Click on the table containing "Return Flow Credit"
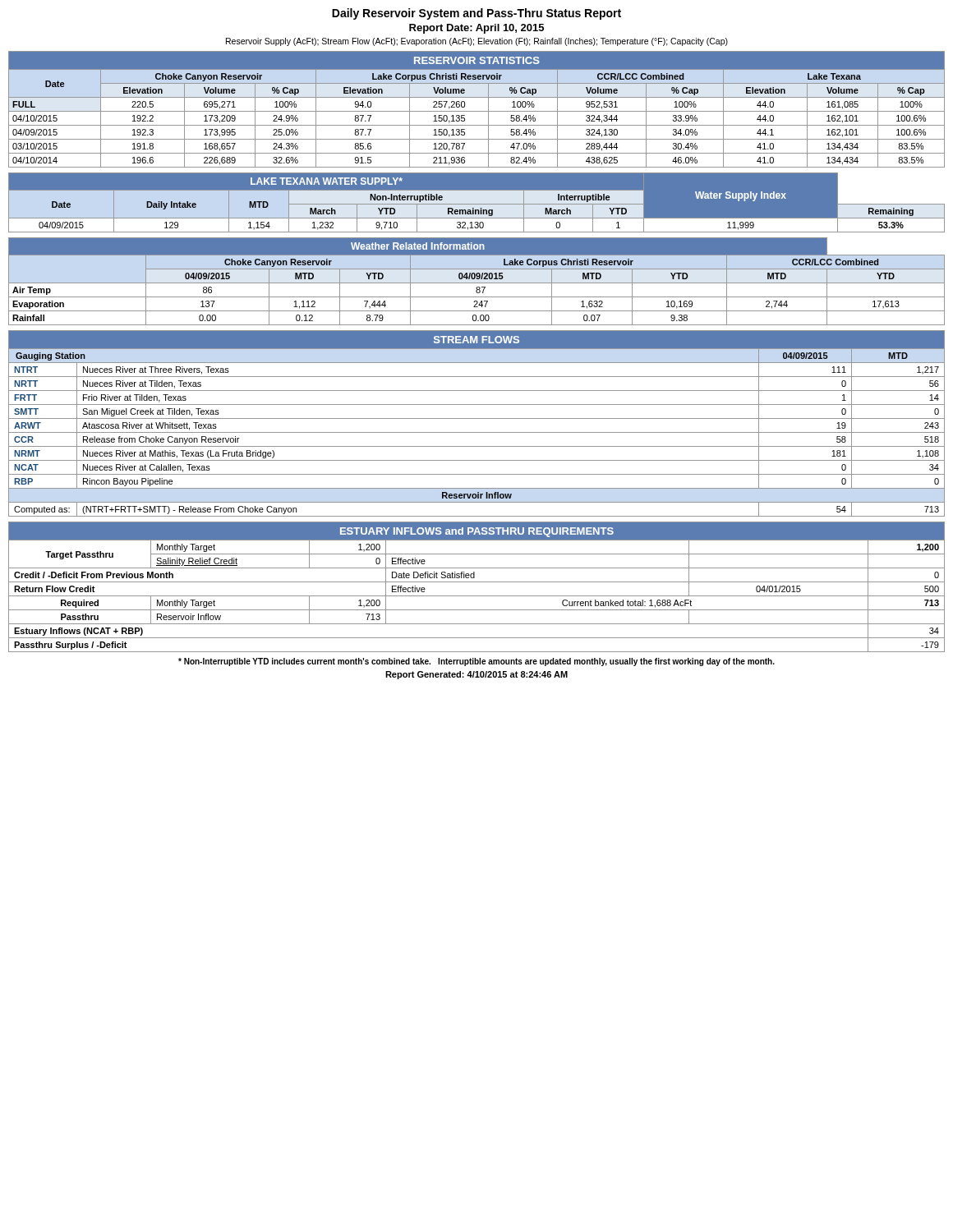The height and width of the screenshot is (1232, 953). click(x=476, y=587)
